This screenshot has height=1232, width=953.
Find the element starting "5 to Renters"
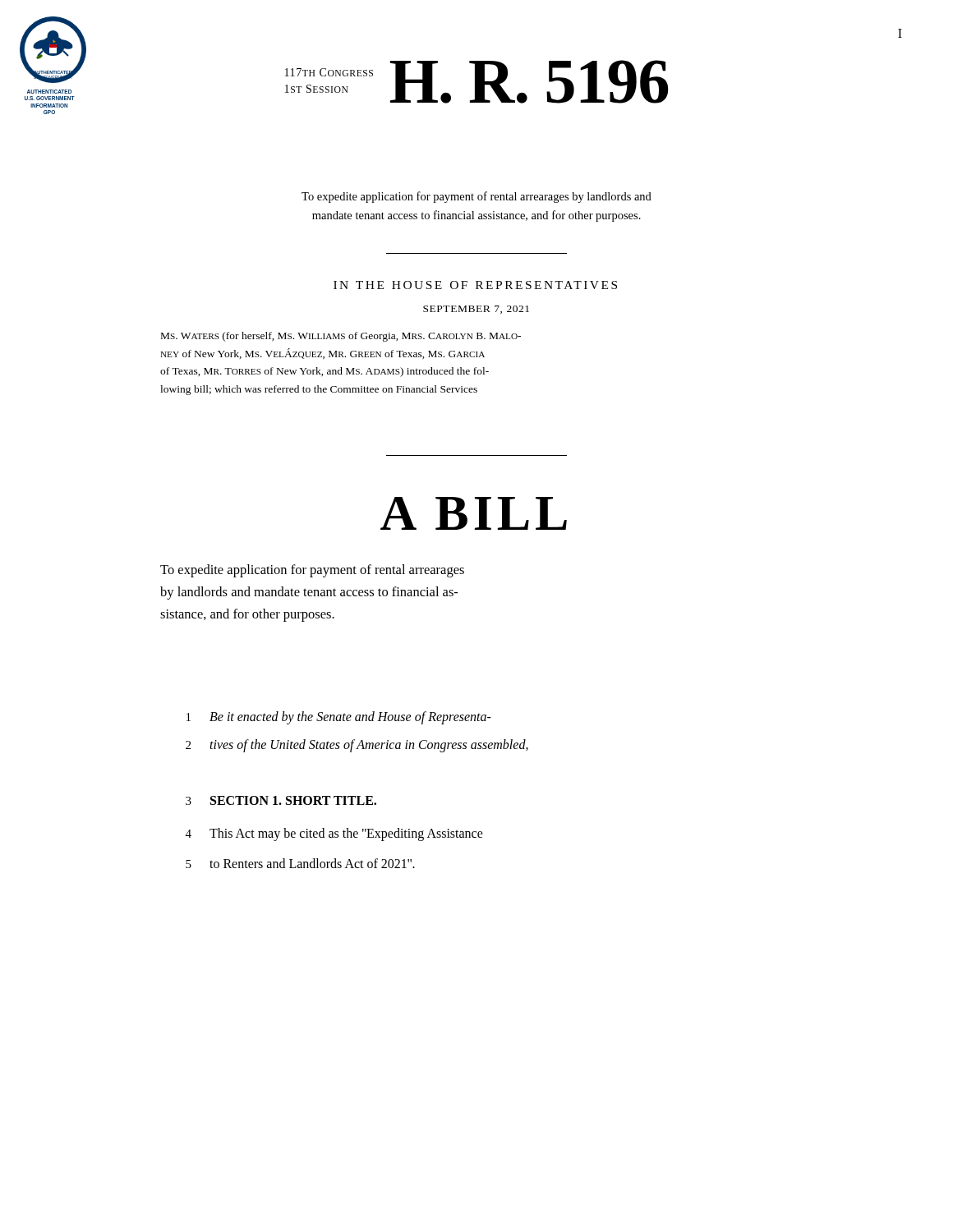click(300, 863)
